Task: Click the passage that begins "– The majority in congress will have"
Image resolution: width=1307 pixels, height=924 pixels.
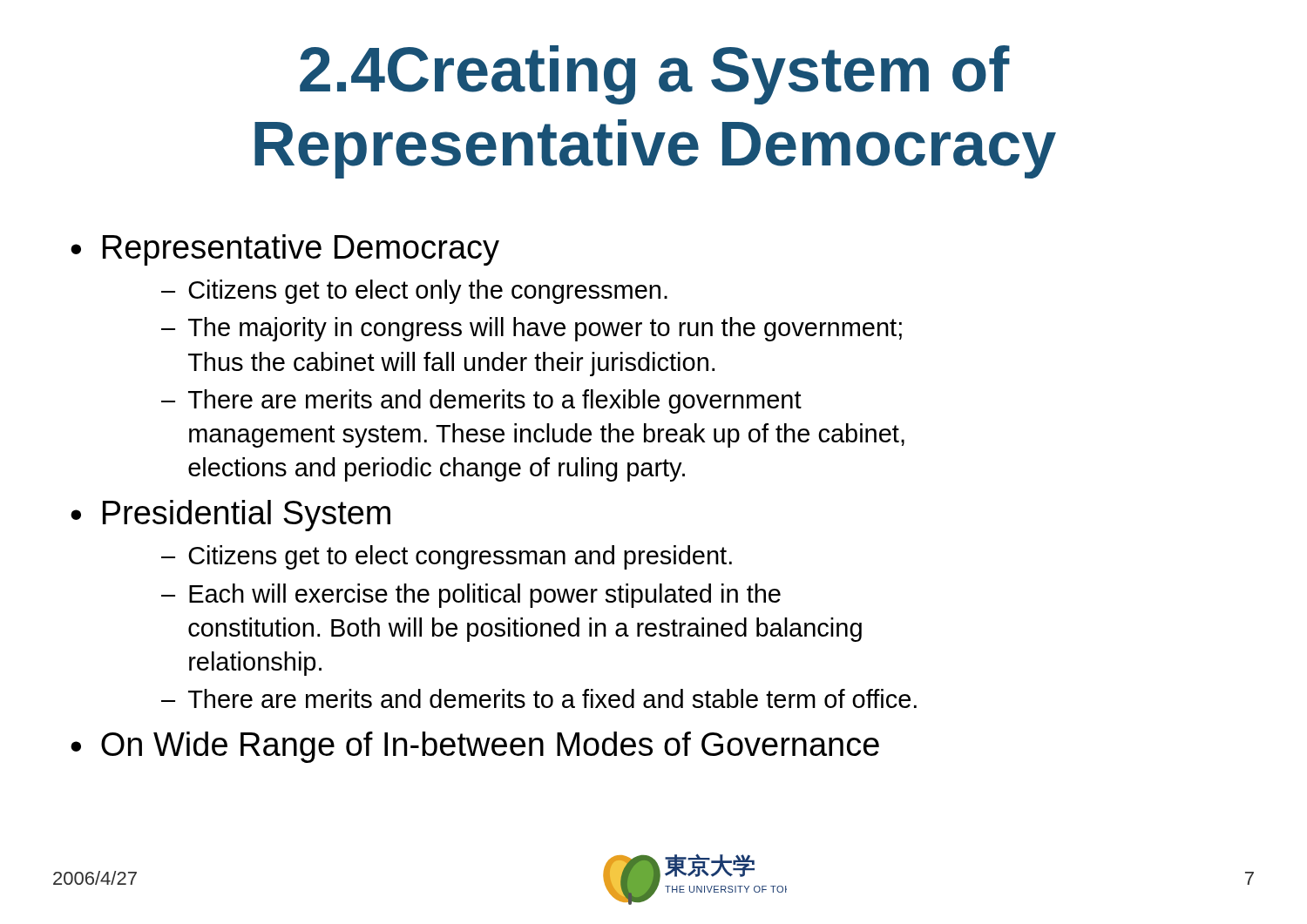Action: coord(532,345)
